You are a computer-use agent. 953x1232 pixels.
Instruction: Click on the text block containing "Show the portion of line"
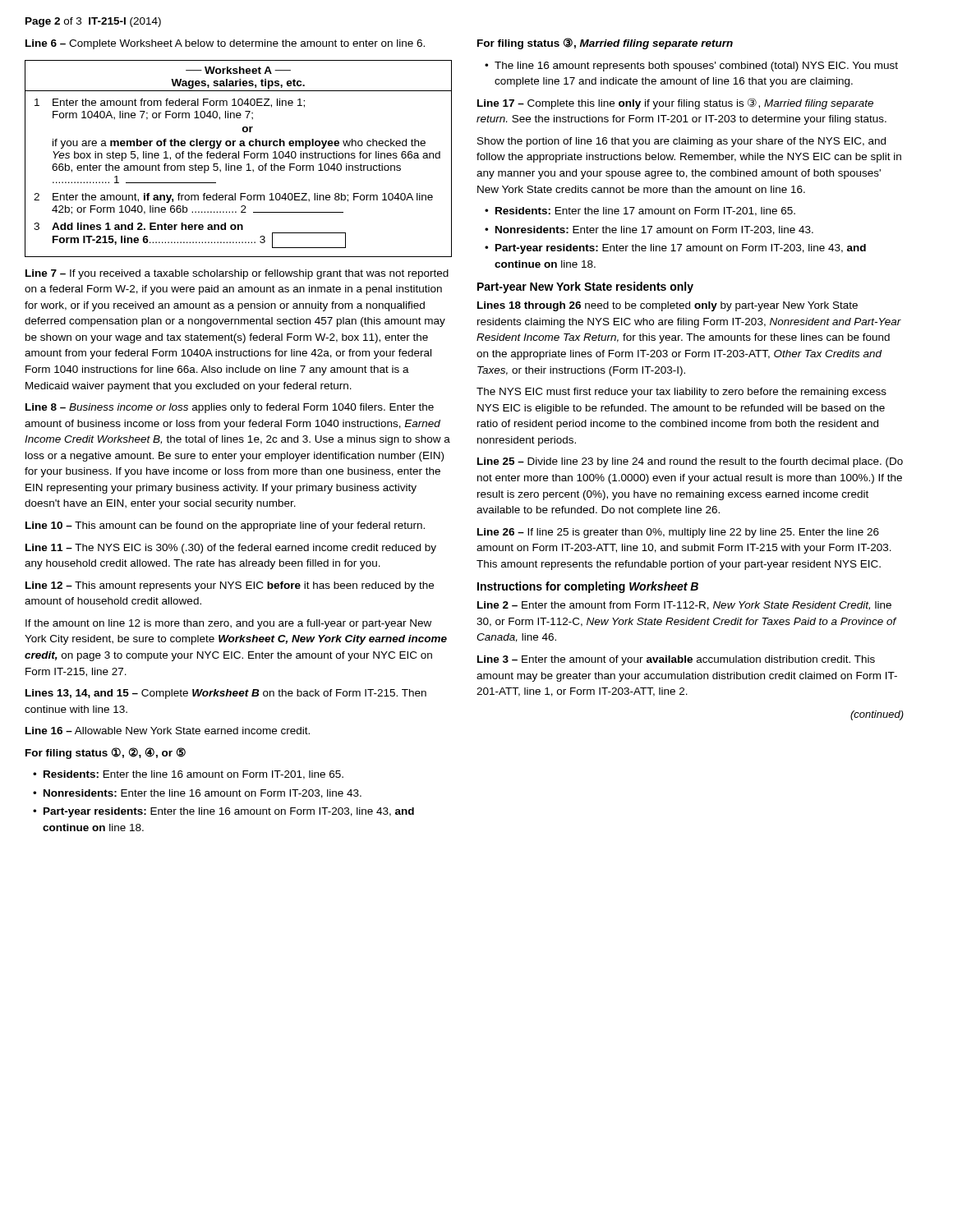point(689,165)
